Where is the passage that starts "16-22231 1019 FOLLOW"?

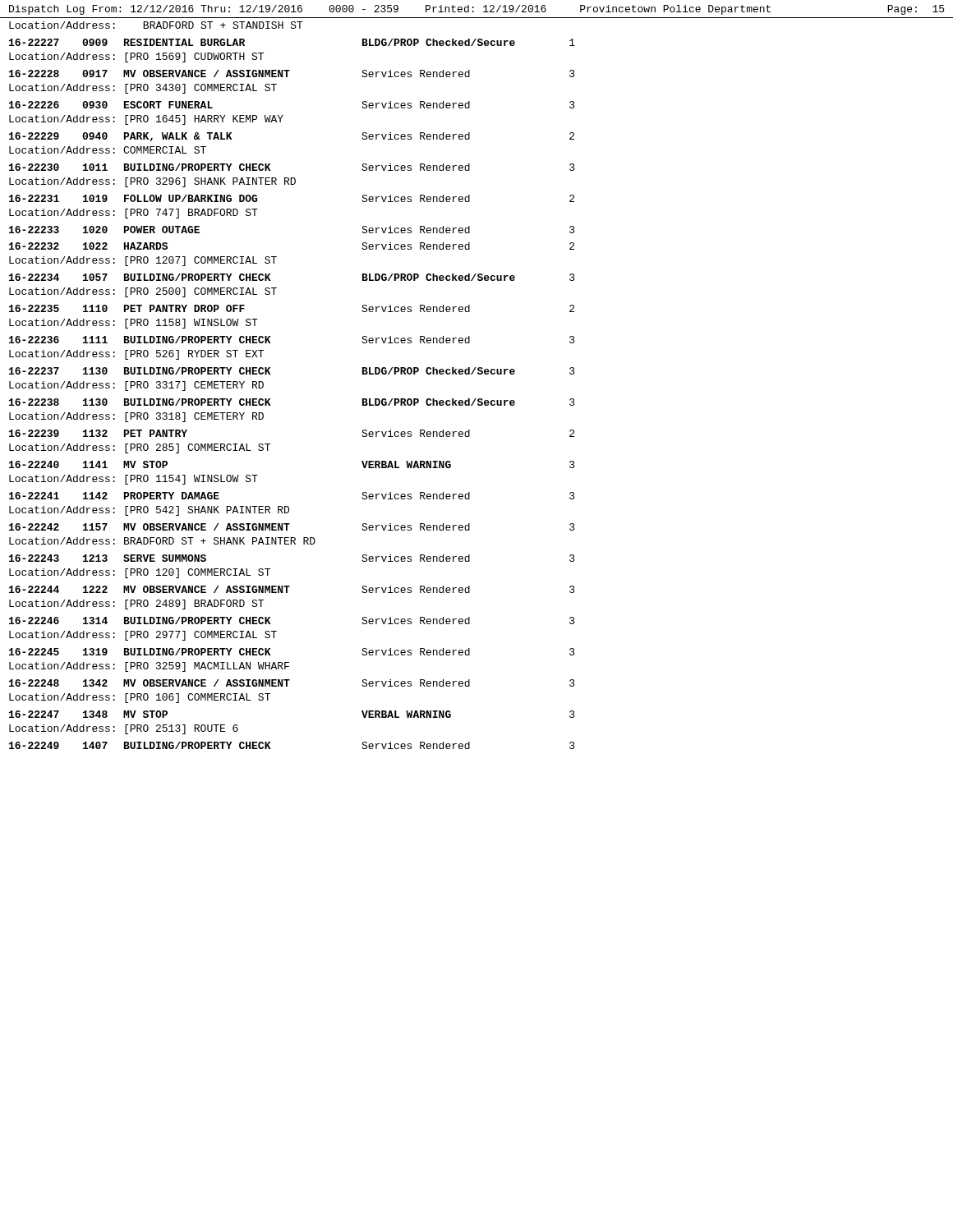click(x=476, y=207)
